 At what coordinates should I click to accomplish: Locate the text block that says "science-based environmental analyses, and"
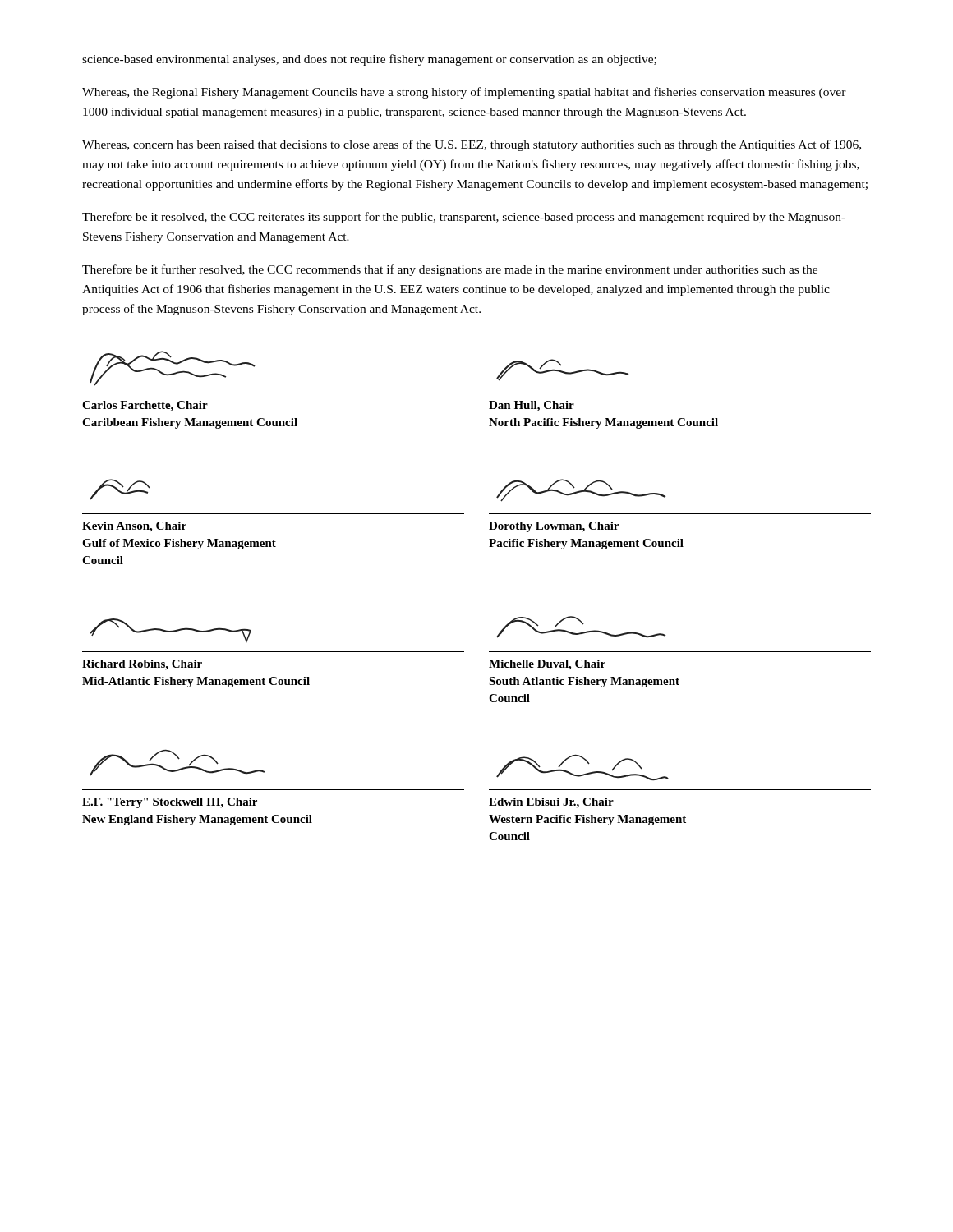point(370,59)
